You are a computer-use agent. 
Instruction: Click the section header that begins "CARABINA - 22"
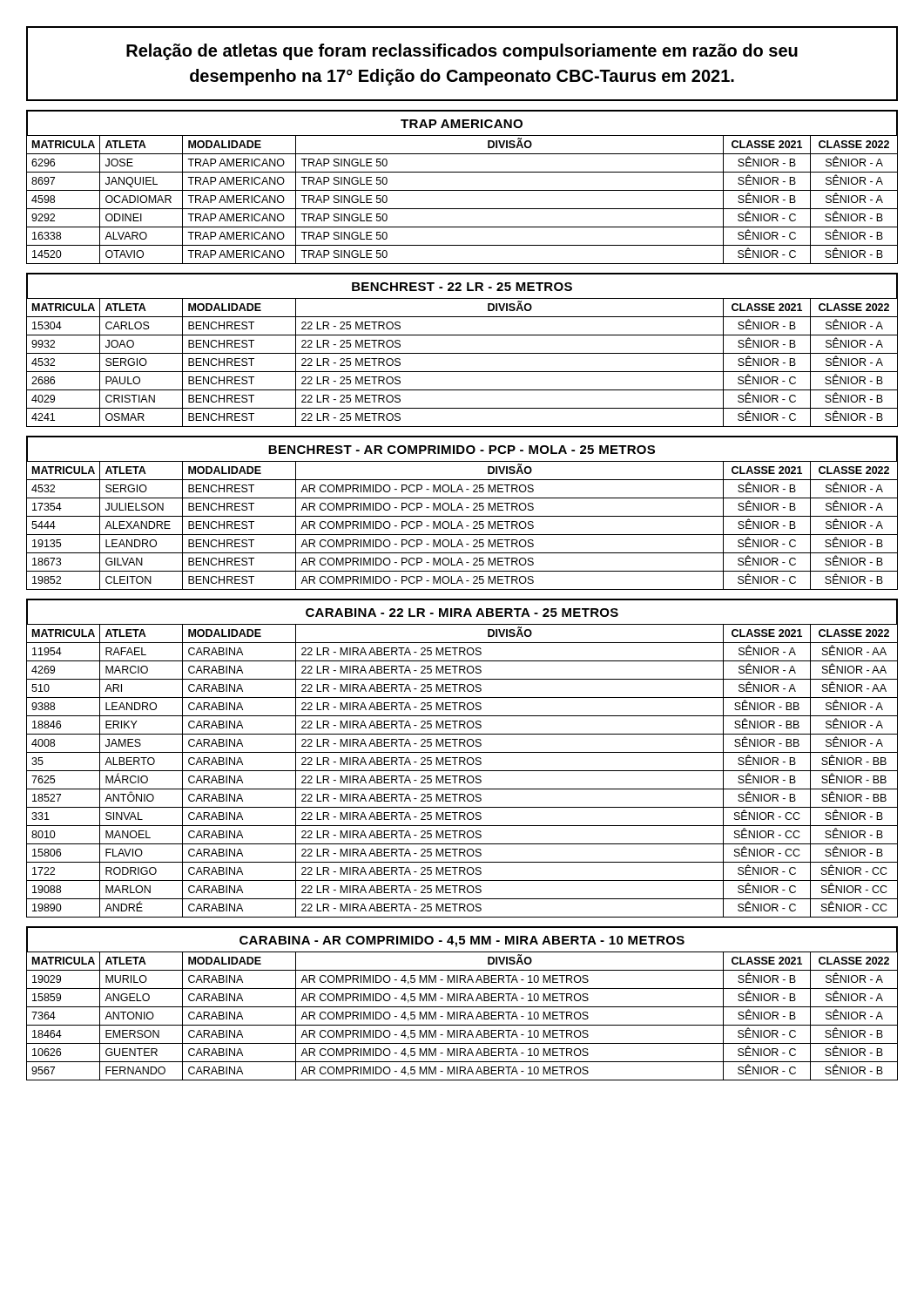pos(462,612)
